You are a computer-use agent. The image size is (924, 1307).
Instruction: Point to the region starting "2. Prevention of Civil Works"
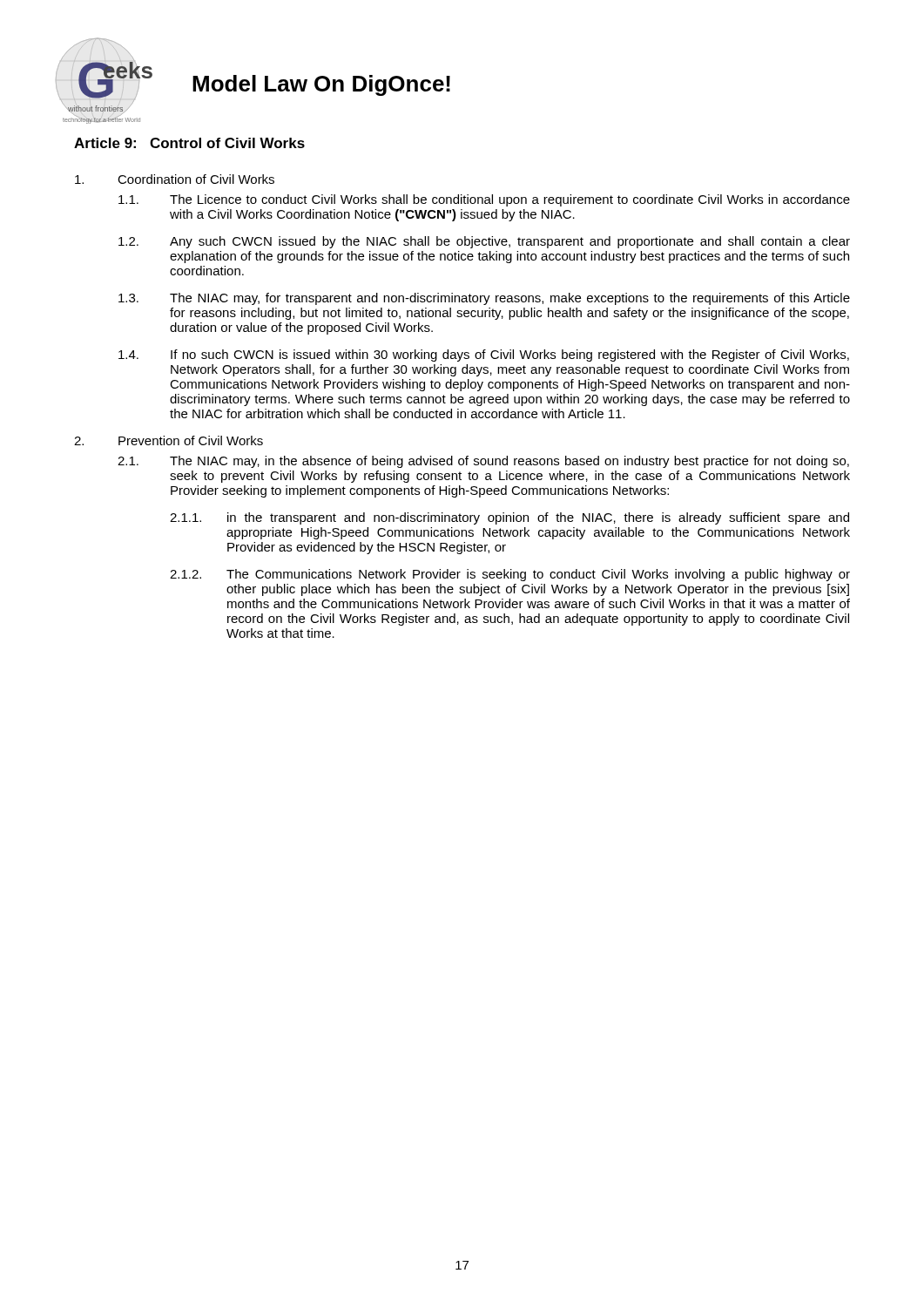coord(169,440)
